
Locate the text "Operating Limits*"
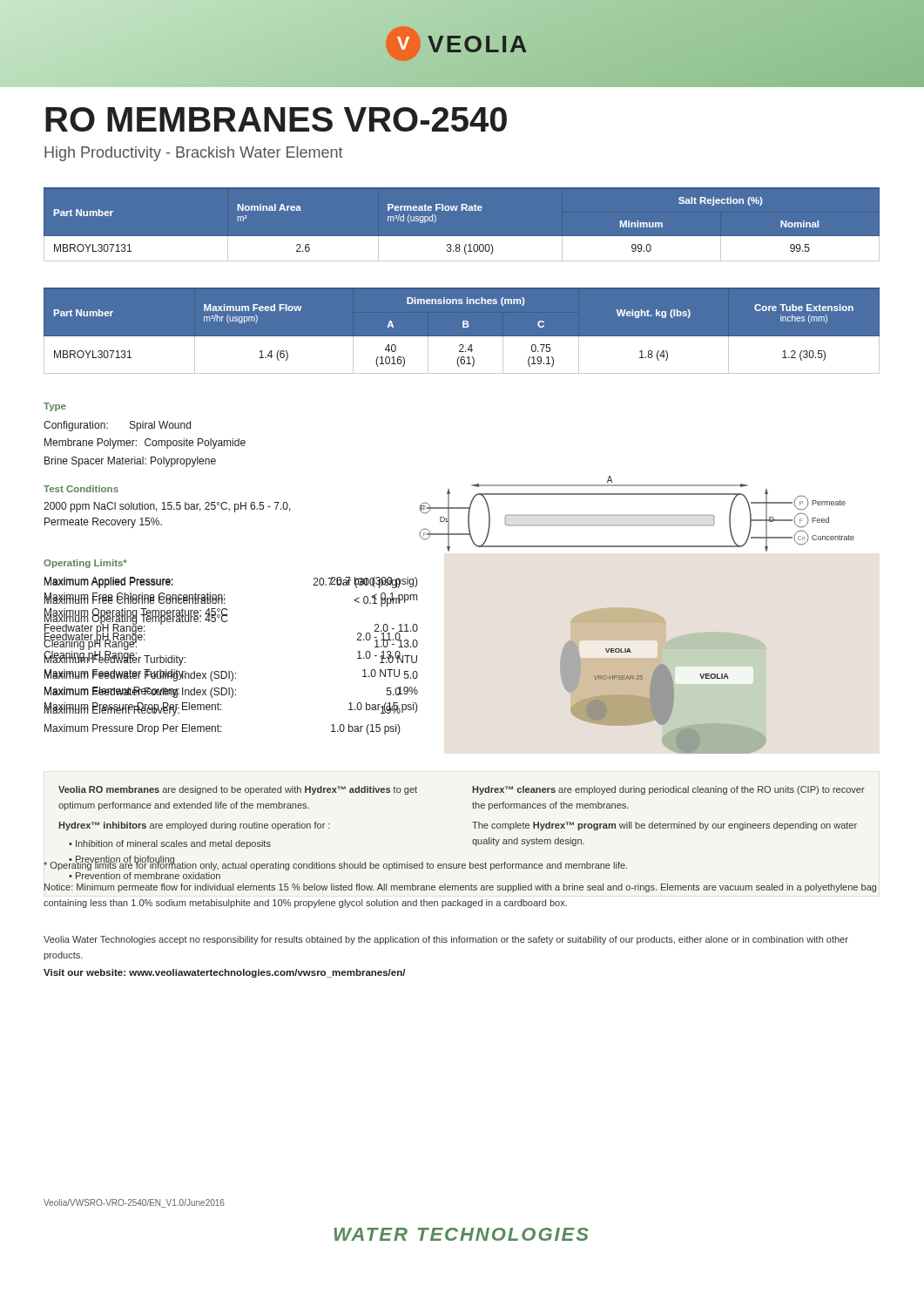click(x=85, y=564)
